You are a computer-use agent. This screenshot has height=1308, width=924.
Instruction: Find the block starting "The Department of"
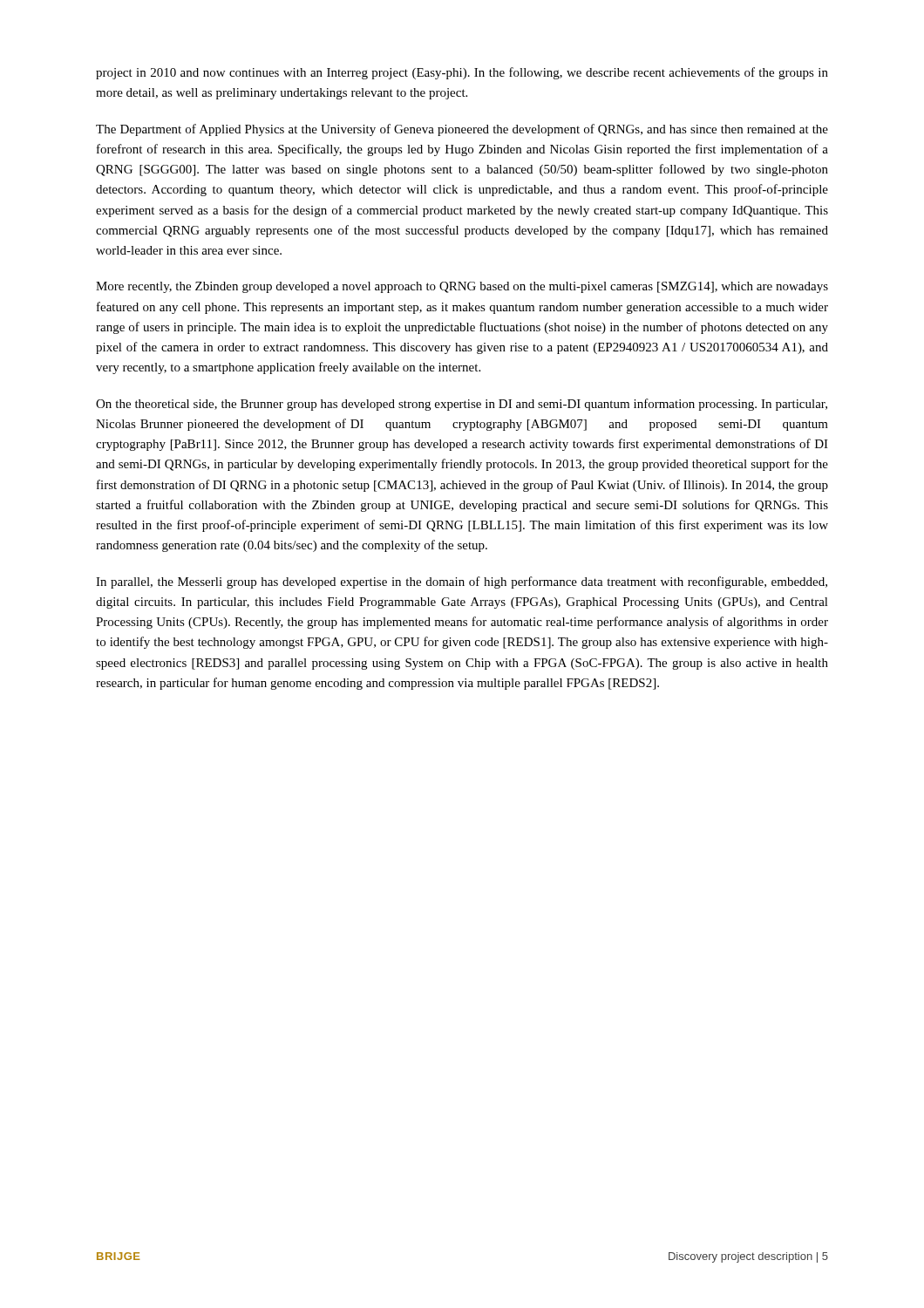[x=462, y=189]
